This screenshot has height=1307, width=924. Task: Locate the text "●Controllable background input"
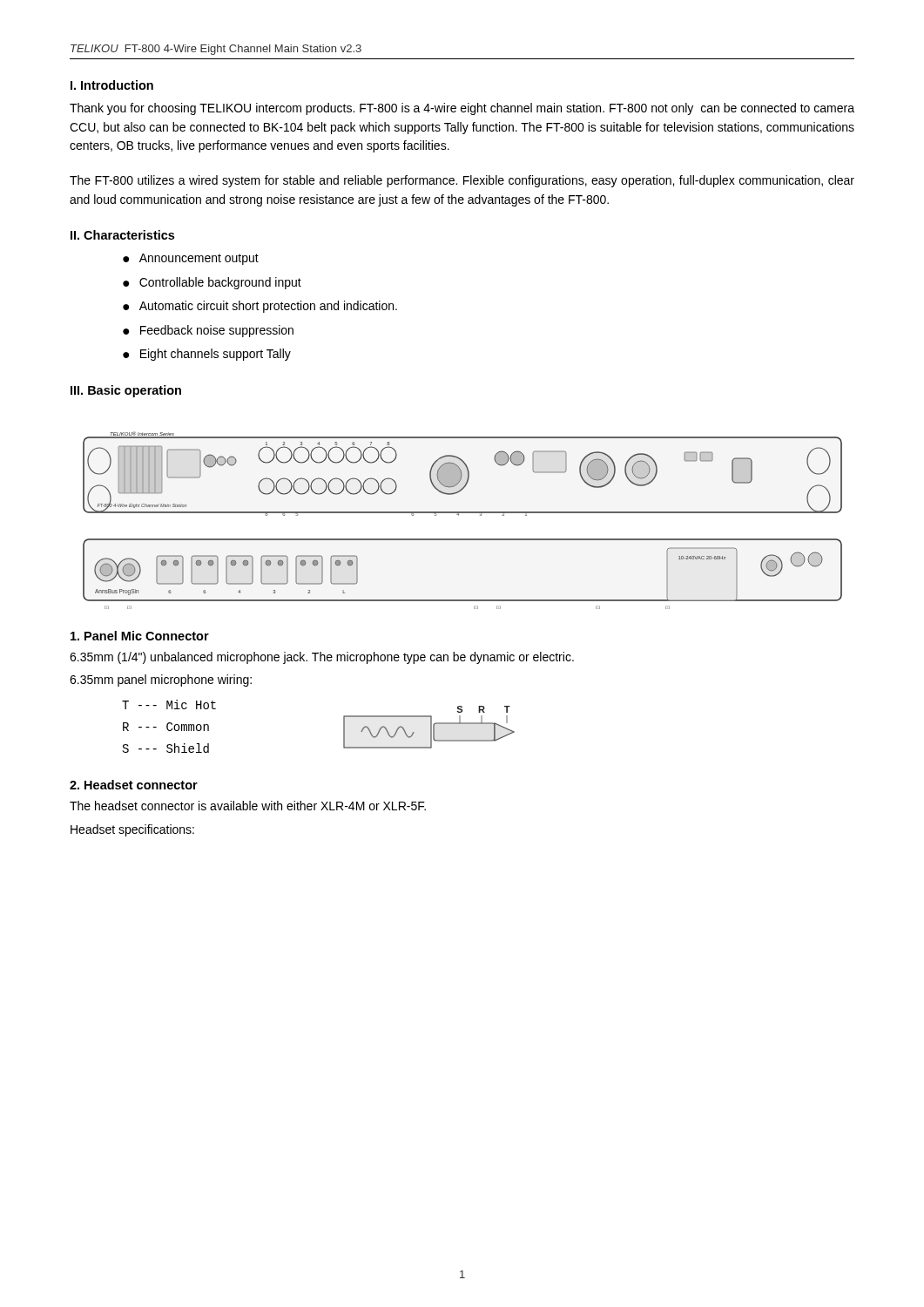click(x=212, y=283)
